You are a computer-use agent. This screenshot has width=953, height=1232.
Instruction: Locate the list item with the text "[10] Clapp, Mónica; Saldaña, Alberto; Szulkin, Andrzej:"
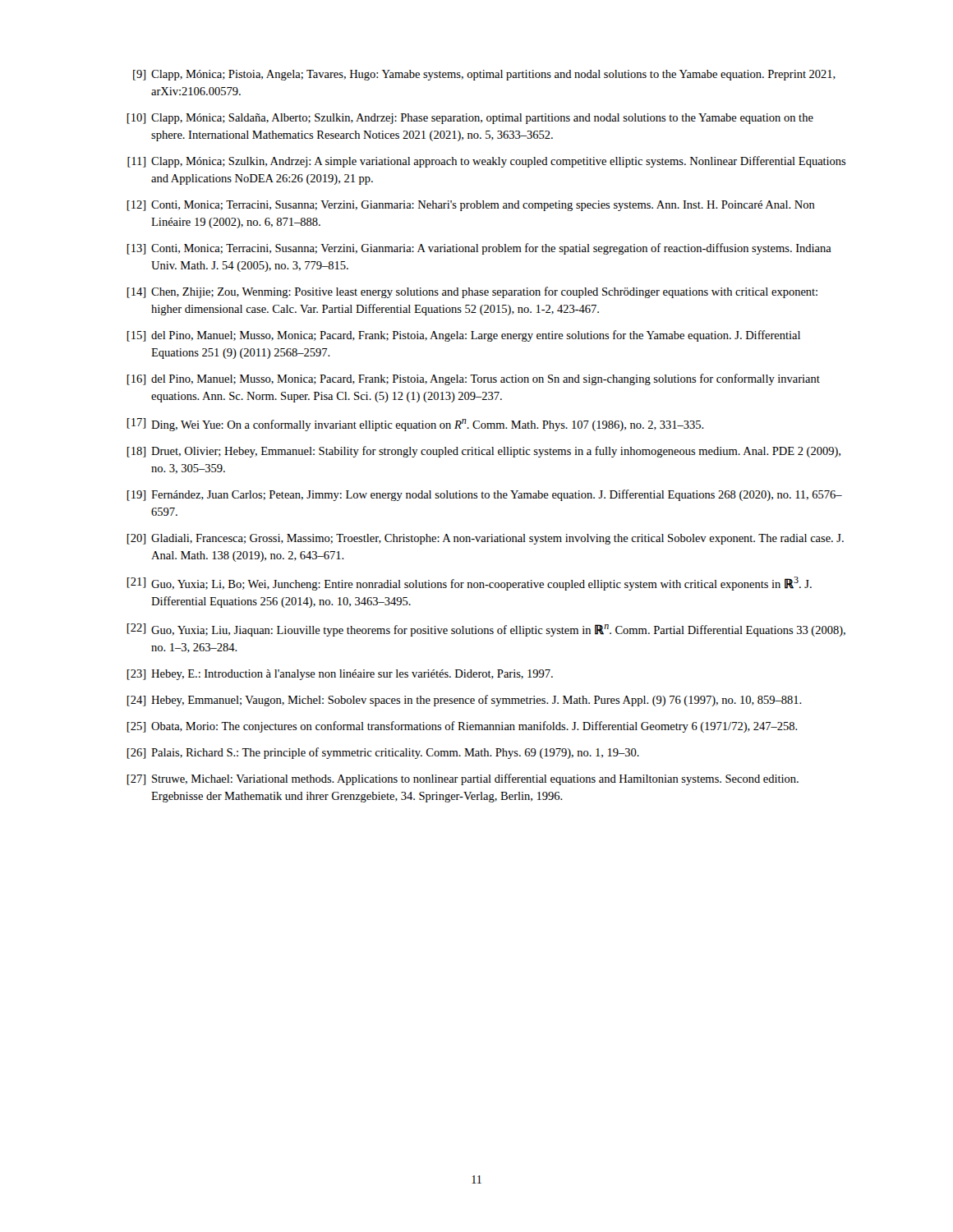pyautogui.click(x=476, y=127)
